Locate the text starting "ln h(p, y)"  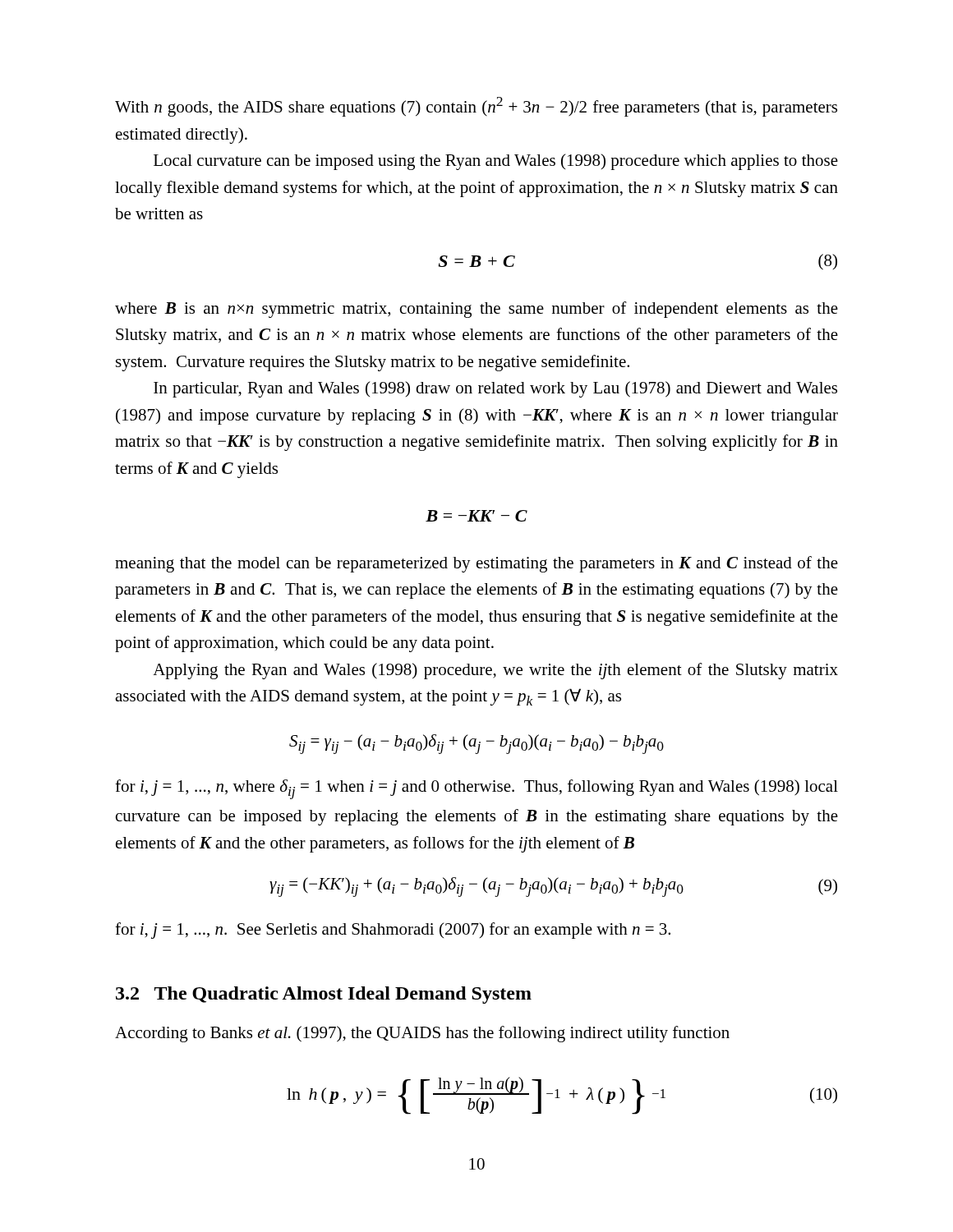click(562, 1094)
